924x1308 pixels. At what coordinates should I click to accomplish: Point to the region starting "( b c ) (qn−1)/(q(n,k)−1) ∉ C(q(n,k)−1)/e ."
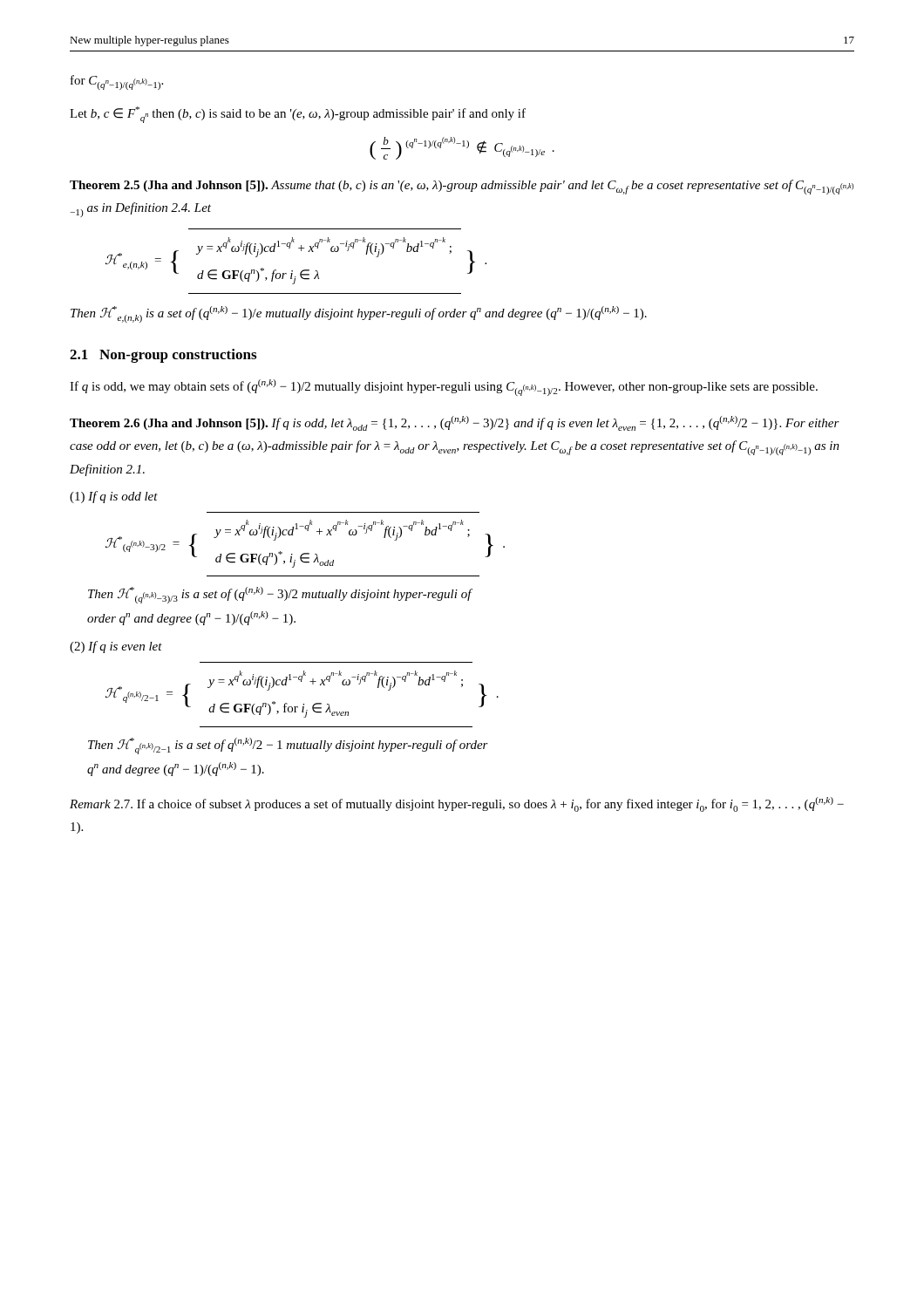point(462,148)
